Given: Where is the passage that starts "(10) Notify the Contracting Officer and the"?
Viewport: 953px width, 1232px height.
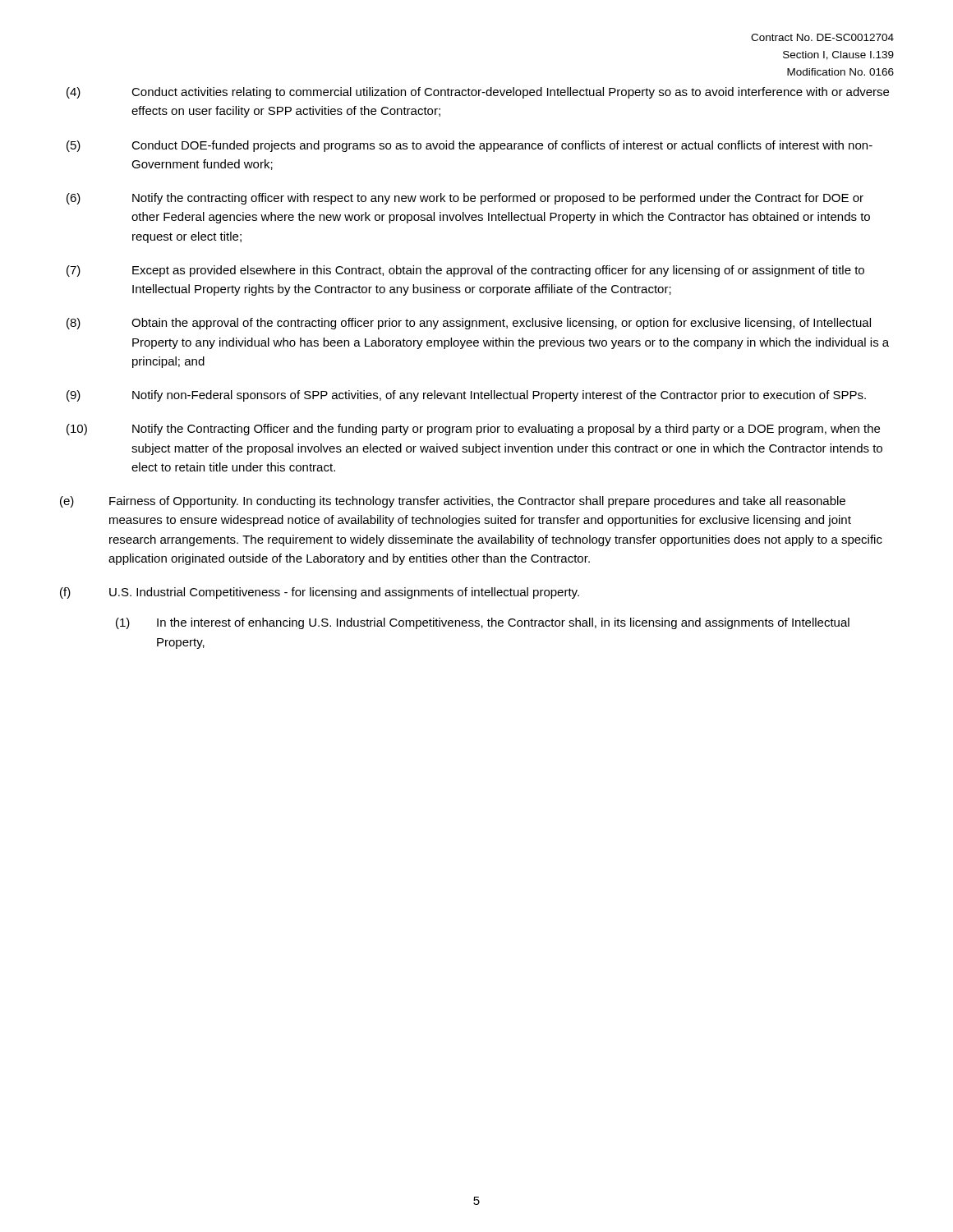Looking at the screenshot, I should pos(476,448).
